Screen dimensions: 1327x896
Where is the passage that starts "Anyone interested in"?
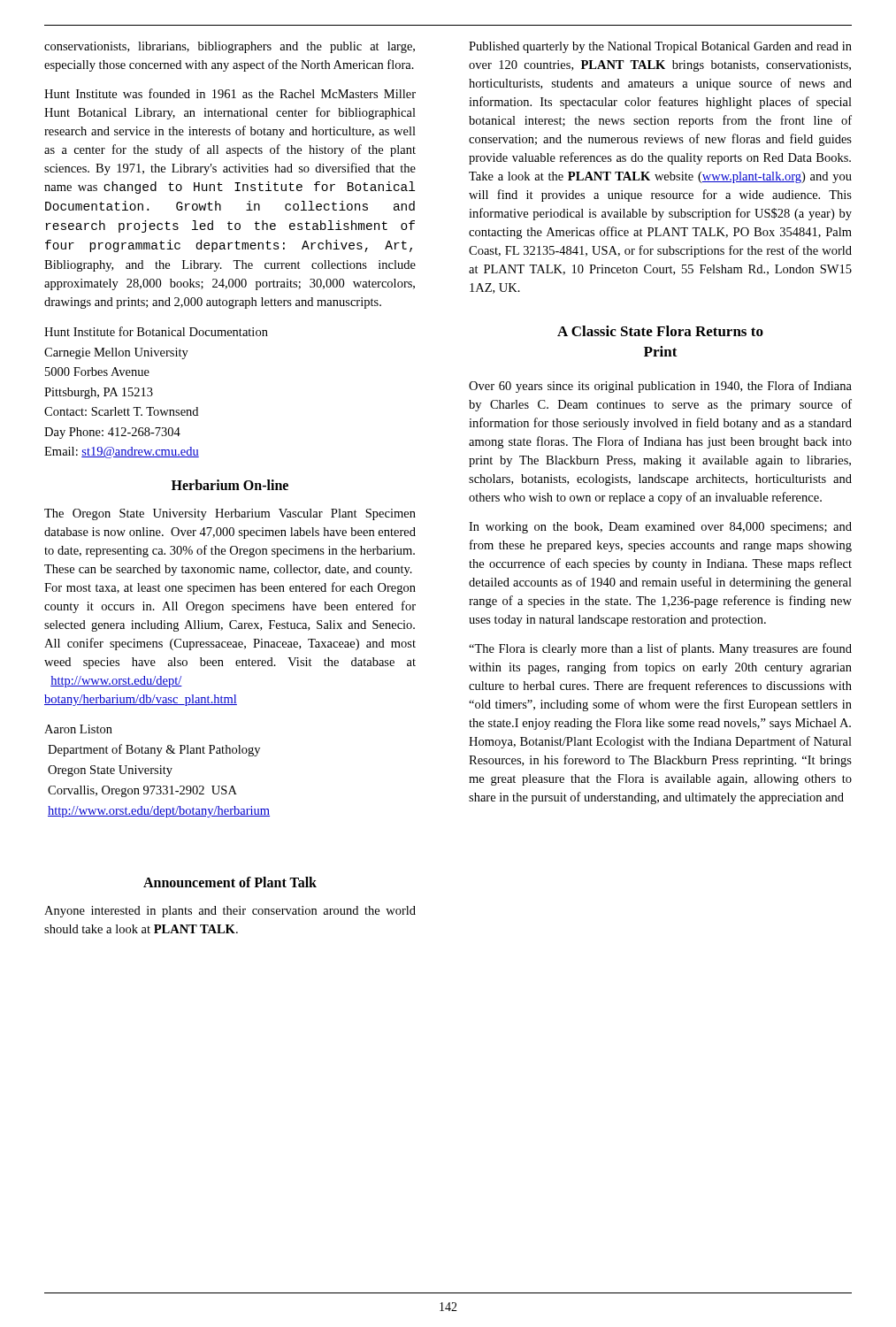click(x=230, y=919)
